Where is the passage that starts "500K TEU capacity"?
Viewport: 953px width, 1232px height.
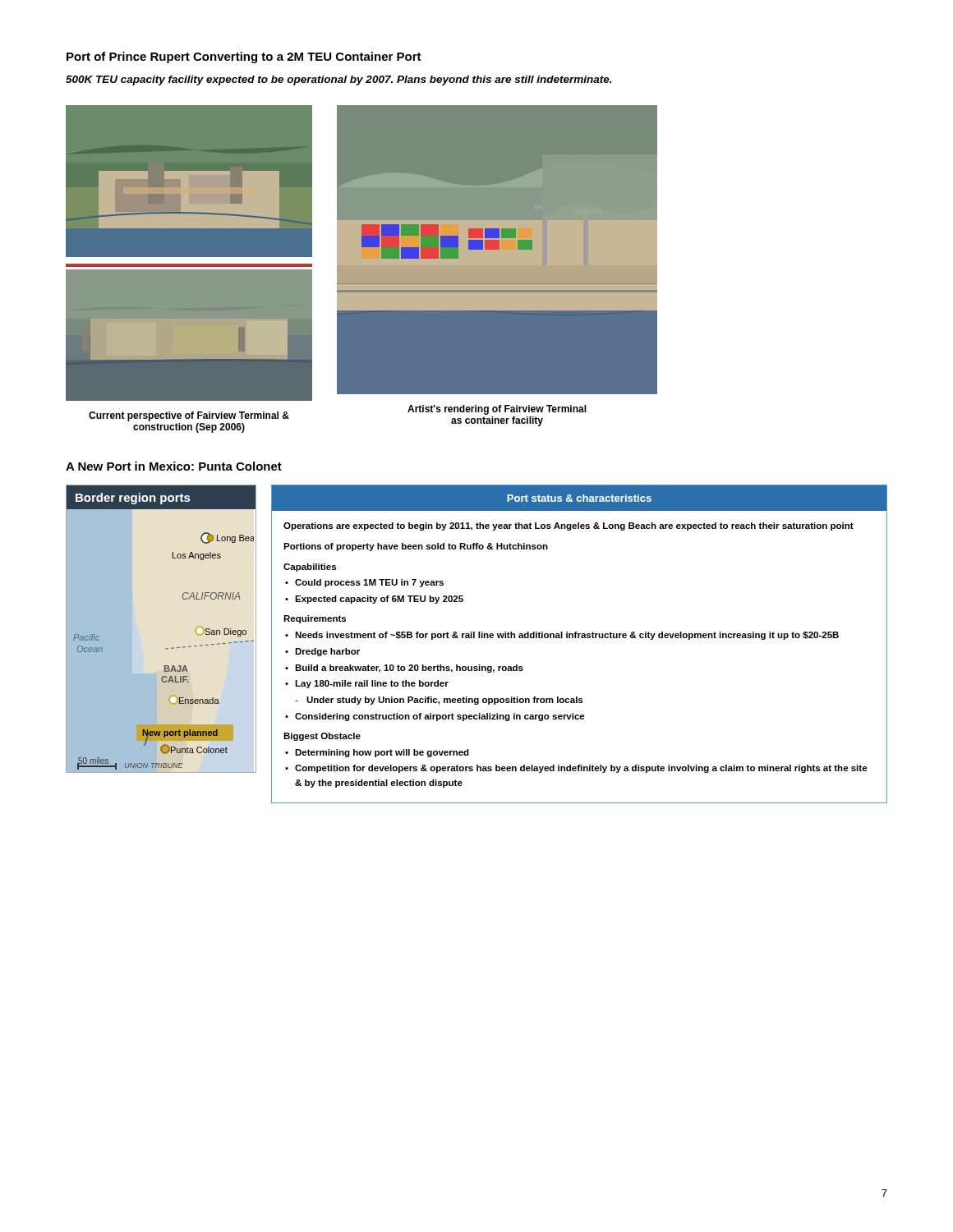click(x=339, y=79)
